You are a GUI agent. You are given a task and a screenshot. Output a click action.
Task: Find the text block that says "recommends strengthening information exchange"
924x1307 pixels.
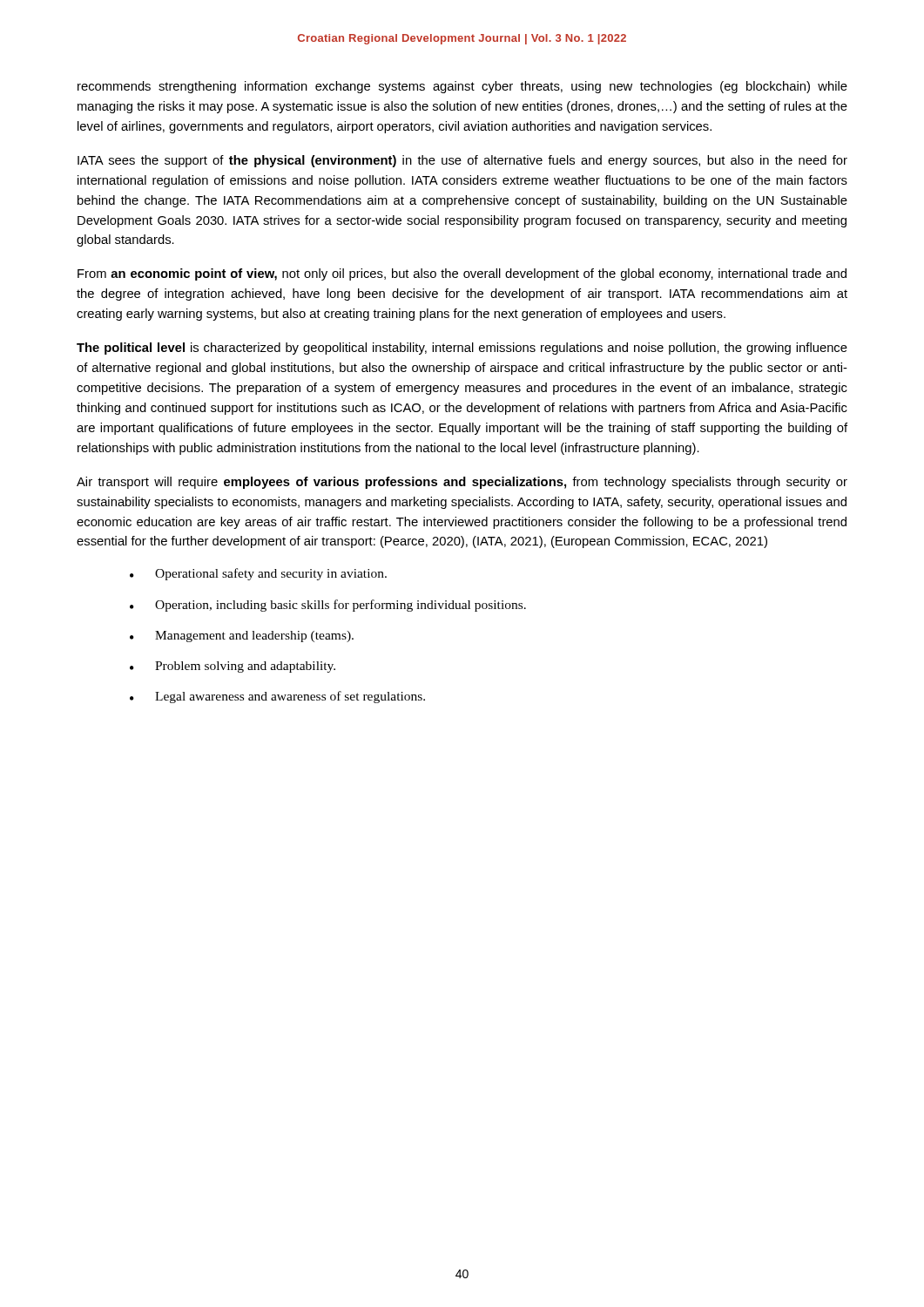pos(462,106)
